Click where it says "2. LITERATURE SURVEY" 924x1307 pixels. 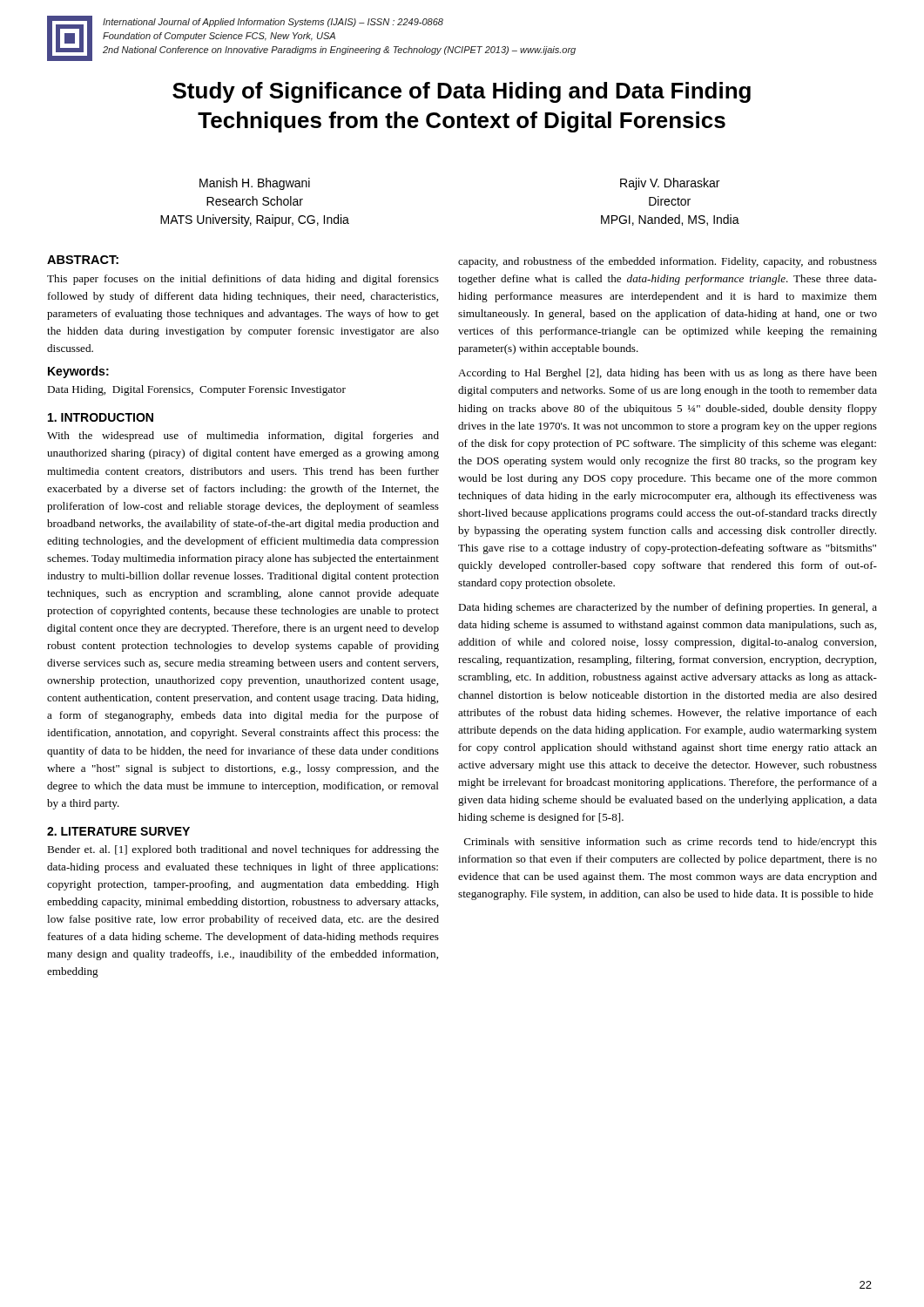(x=119, y=831)
